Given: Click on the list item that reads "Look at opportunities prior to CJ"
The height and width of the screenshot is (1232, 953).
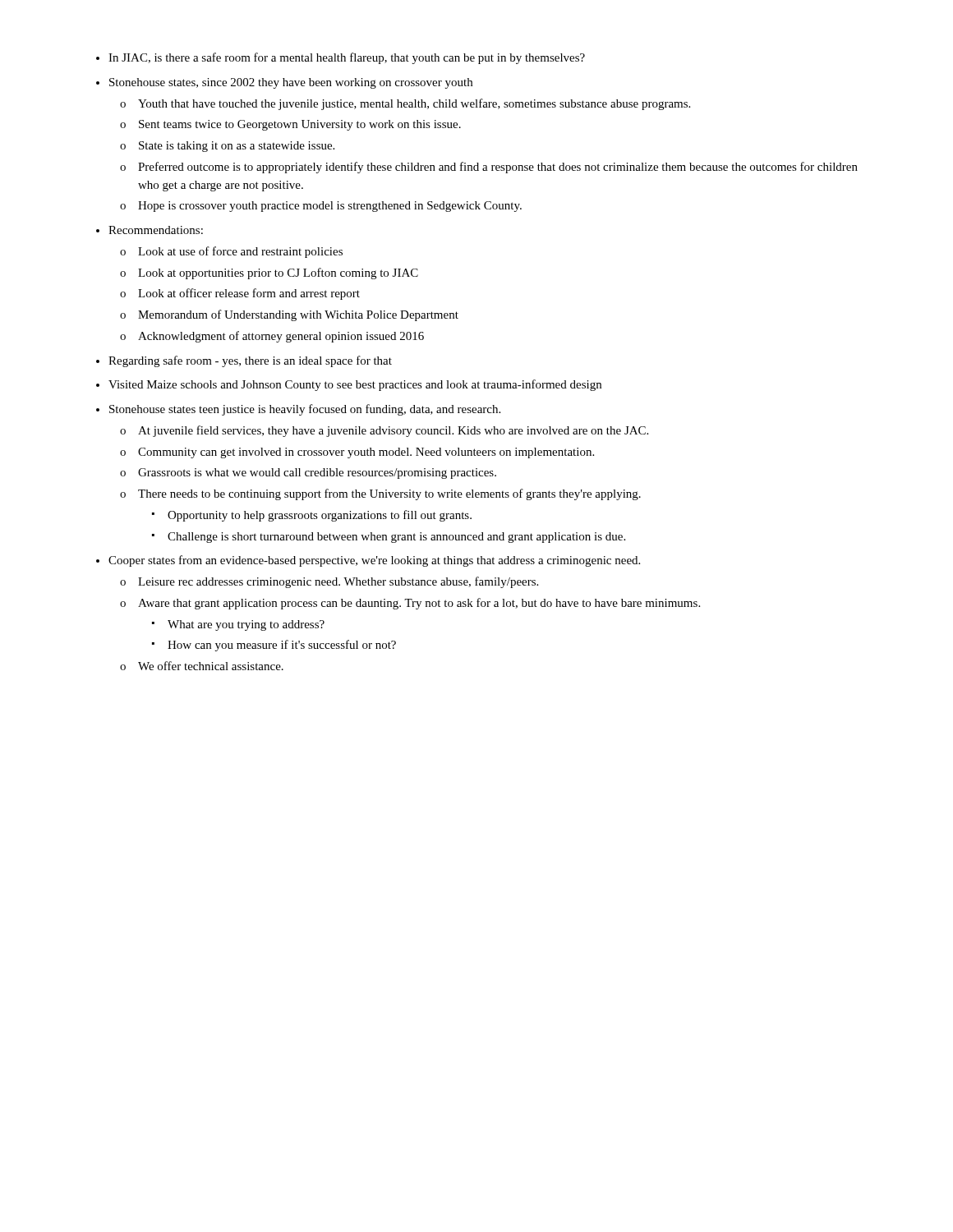Looking at the screenshot, I should pyautogui.click(x=278, y=272).
